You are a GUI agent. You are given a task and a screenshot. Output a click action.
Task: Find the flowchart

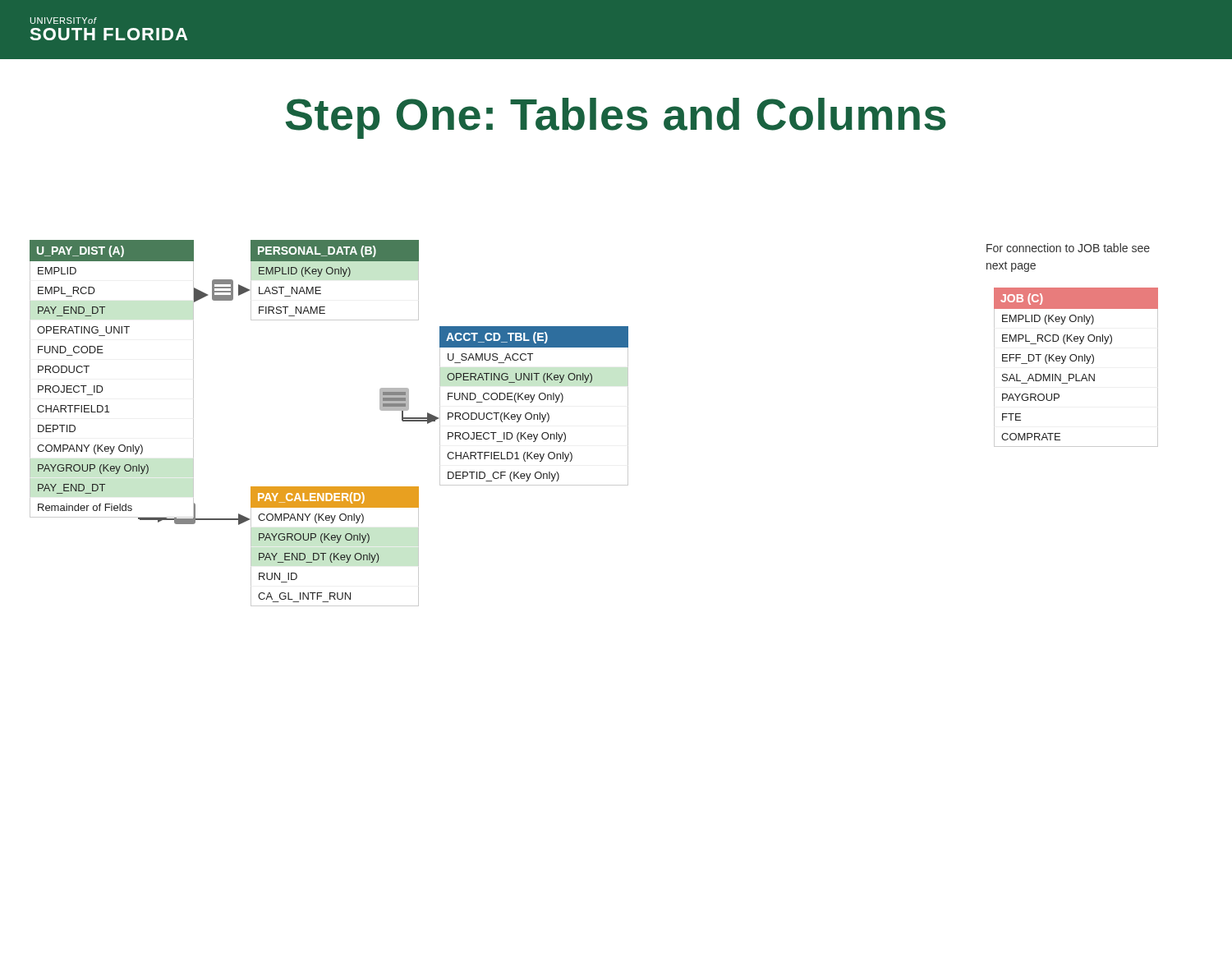click(616, 559)
